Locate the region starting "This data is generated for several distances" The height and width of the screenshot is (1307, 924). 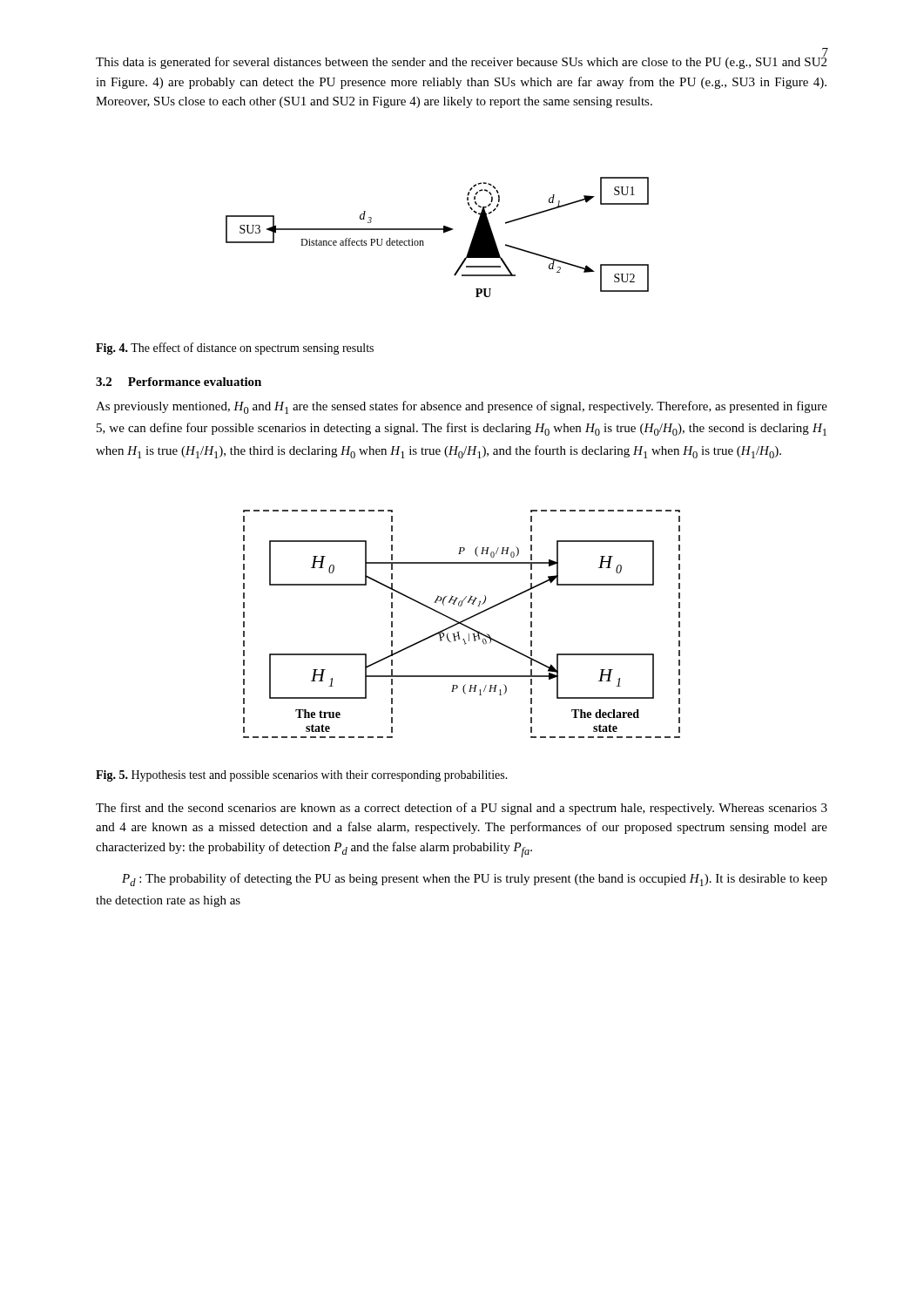462,82
